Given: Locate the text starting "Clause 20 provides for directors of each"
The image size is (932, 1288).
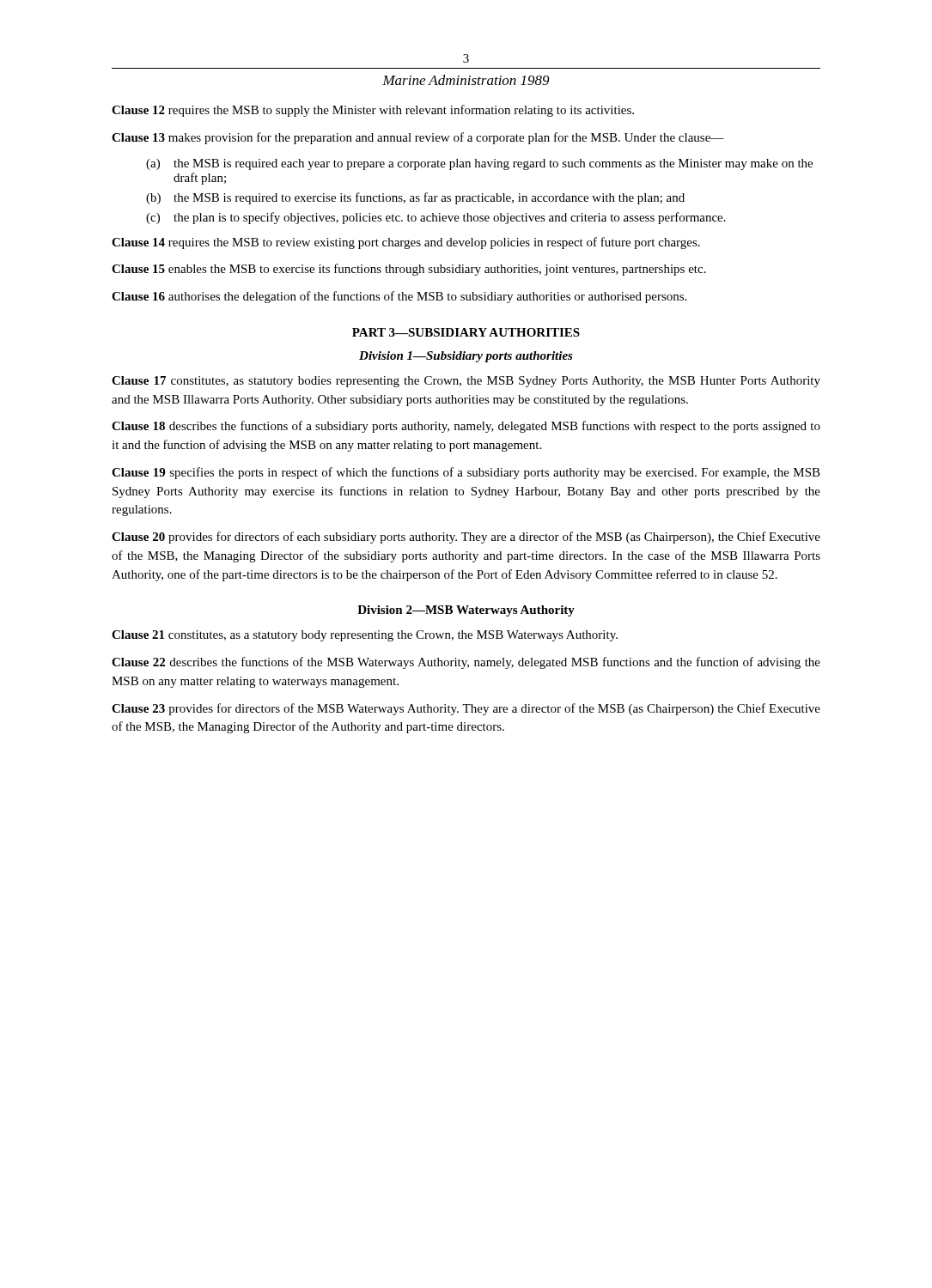Looking at the screenshot, I should pos(466,555).
